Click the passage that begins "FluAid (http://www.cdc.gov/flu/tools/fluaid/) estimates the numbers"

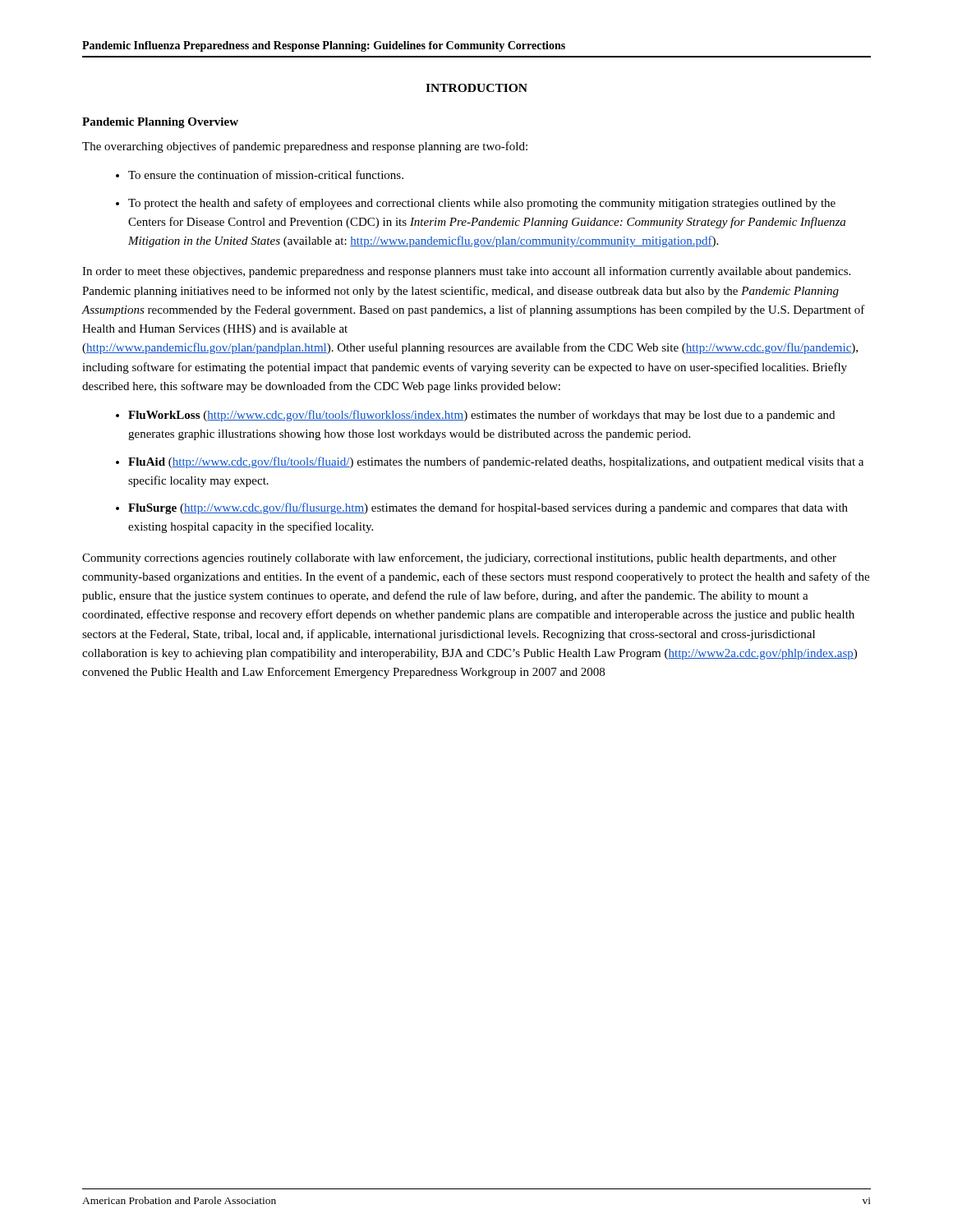pos(496,471)
